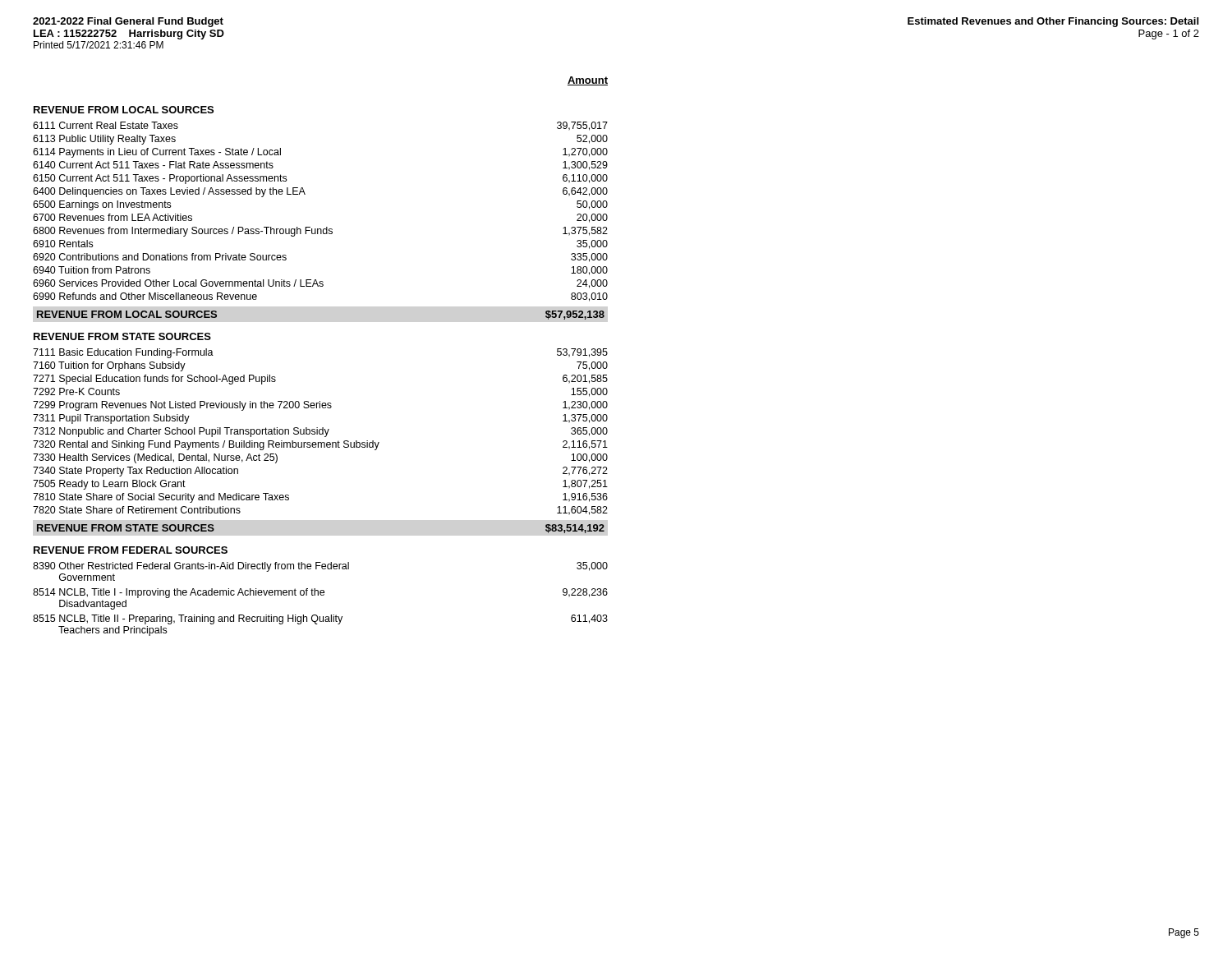The width and height of the screenshot is (1232, 953).
Task: Find the list item that reads "6140 Current Act"
Action: click(156, 166)
